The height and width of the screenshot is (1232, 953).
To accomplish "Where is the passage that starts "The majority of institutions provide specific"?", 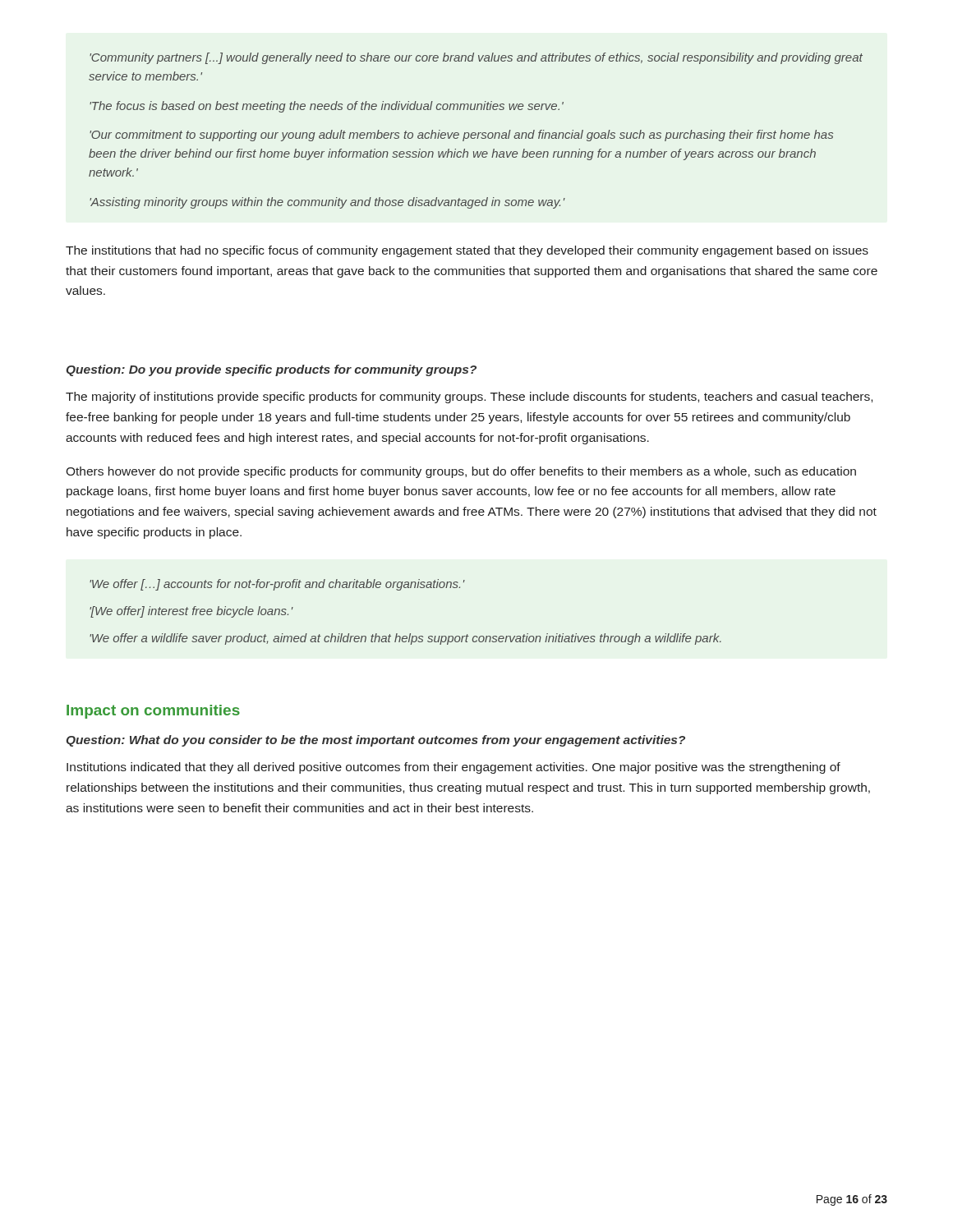I will pyautogui.click(x=476, y=418).
